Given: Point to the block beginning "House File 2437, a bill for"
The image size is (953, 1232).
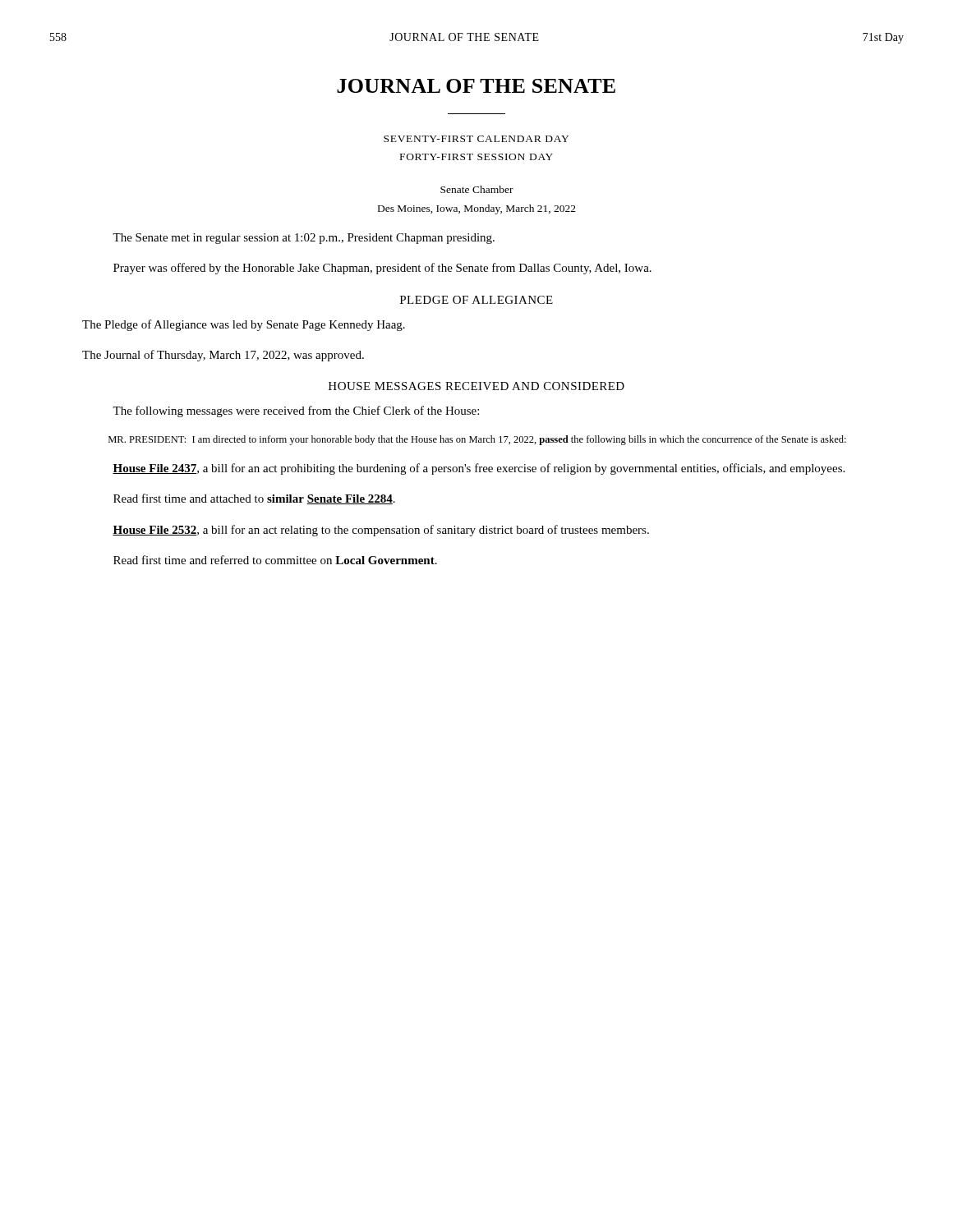Looking at the screenshot, I should [479, 468].
